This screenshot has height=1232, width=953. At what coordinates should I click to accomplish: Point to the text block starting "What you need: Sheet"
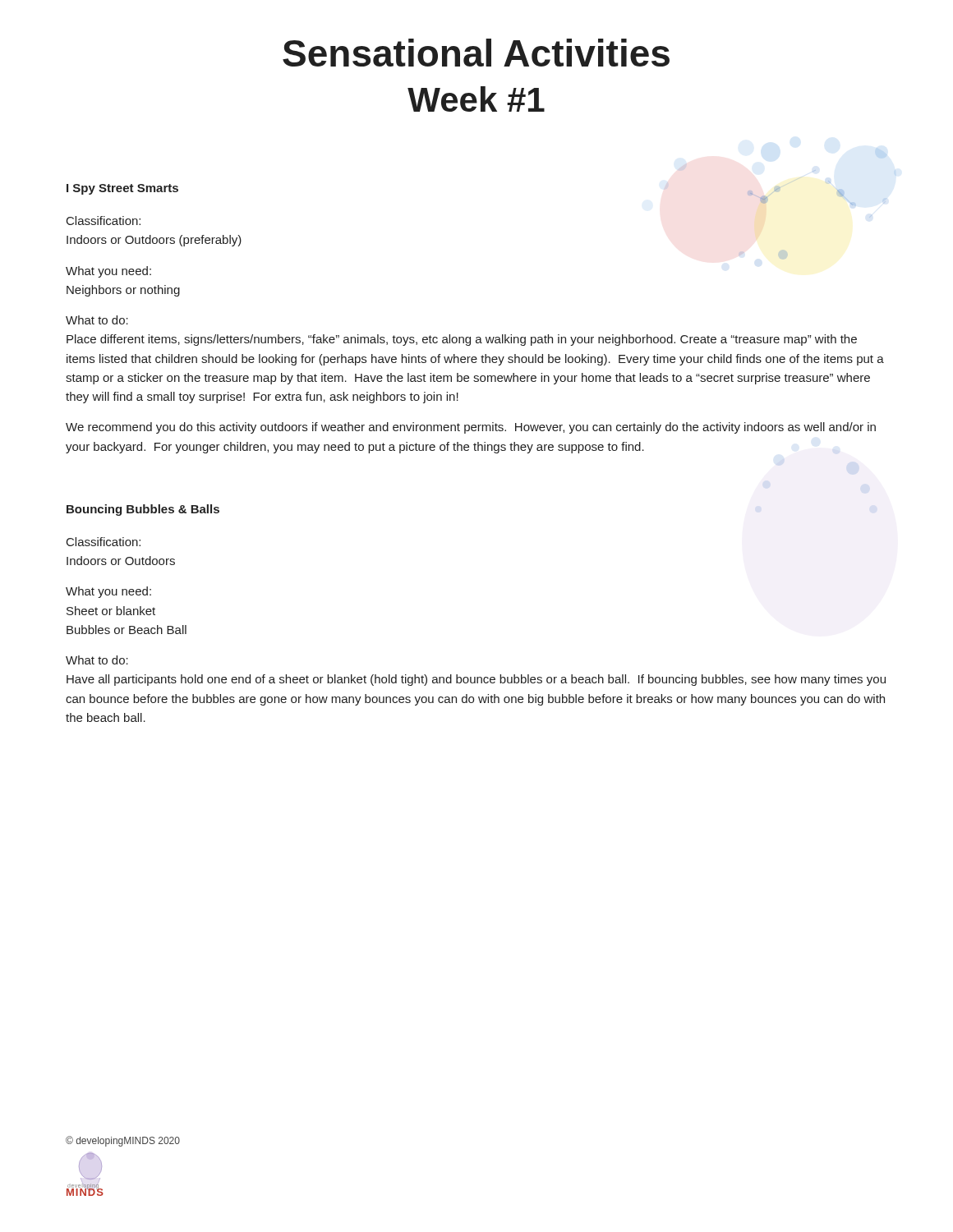126,610
